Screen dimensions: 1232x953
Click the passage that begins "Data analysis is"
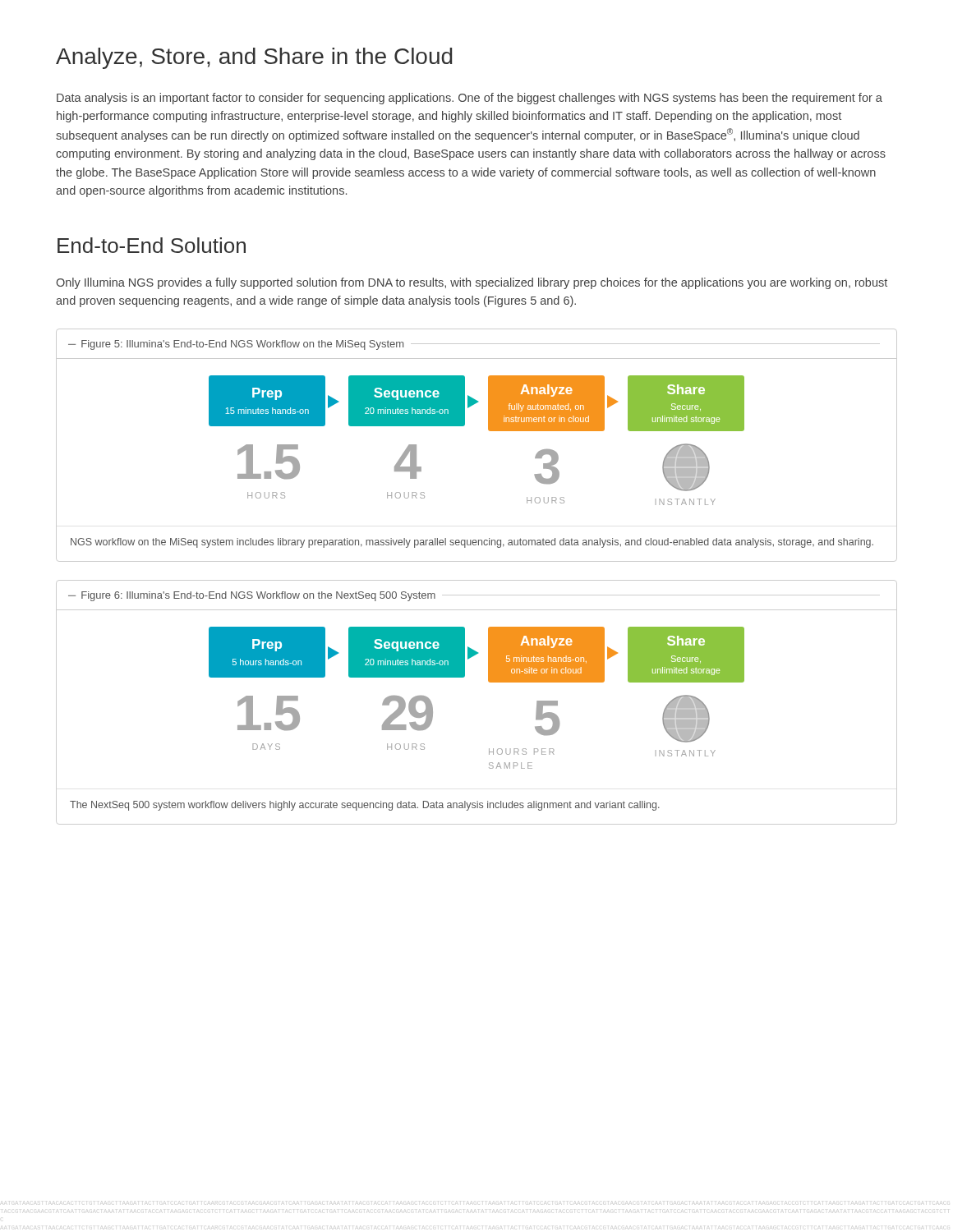[x=476, y=144]
